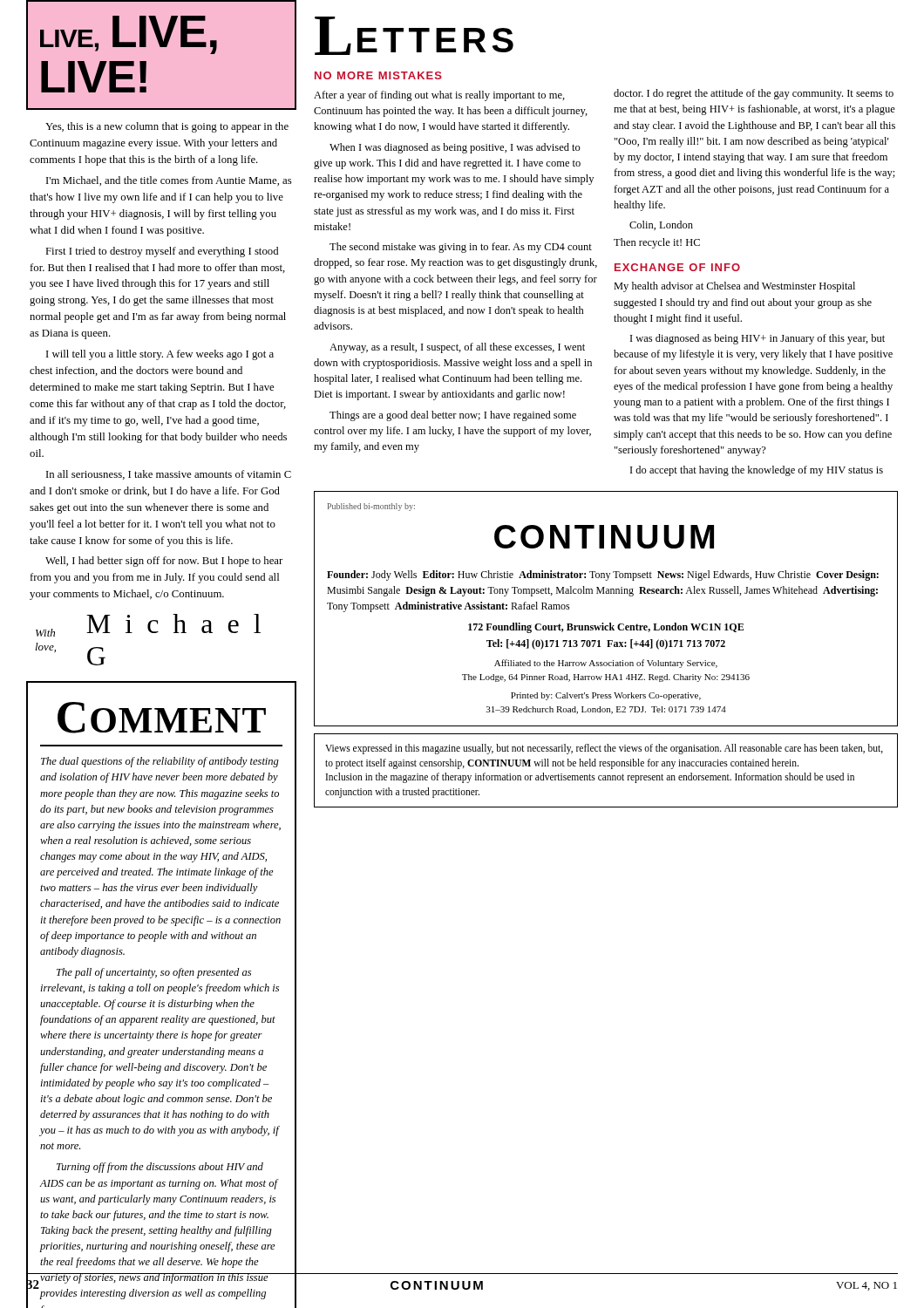This screenshot has width=924, height=1308.
Task: Find "L ETTERS" on this page
Action: [416, 35]
